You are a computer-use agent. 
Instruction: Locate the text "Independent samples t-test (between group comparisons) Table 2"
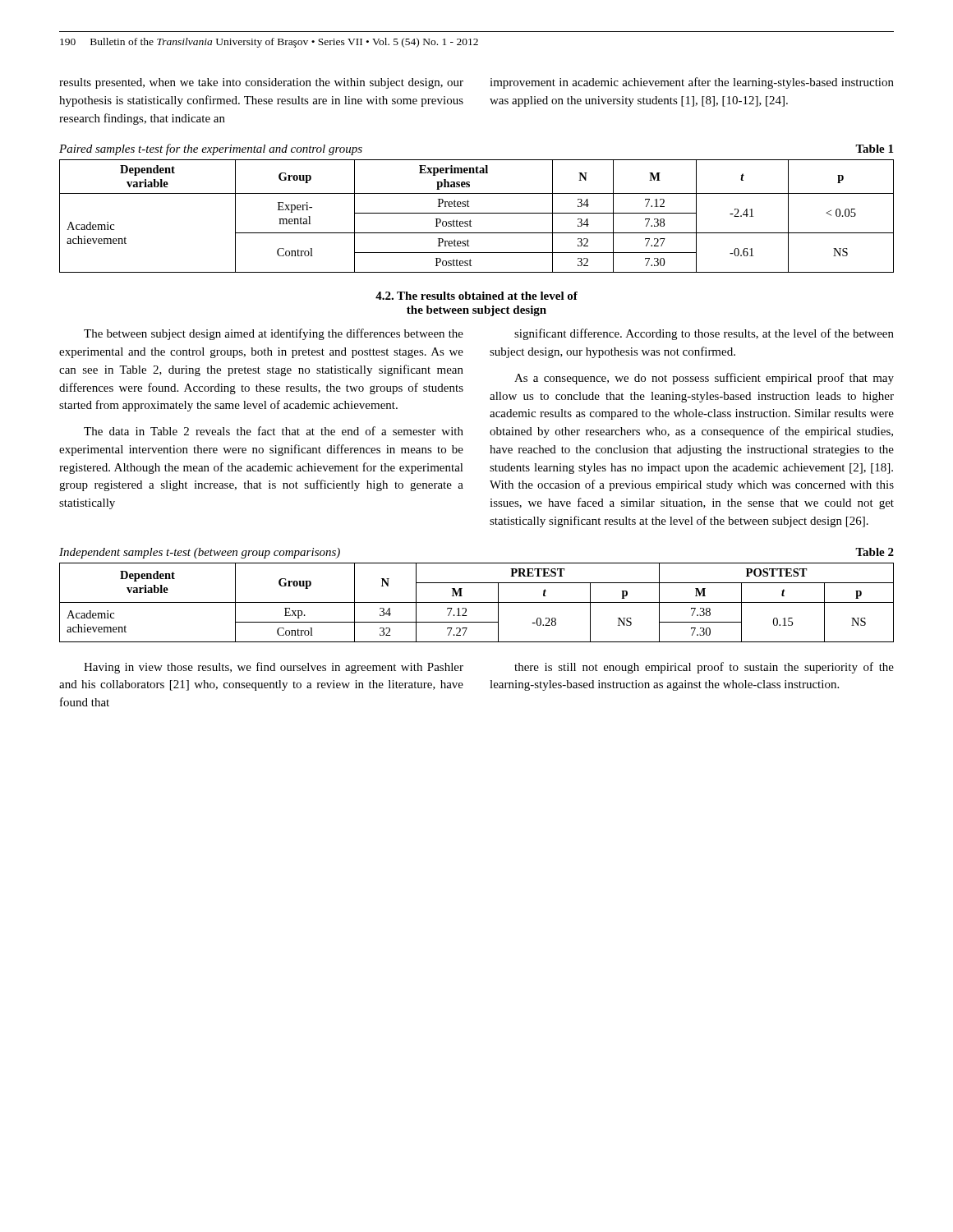coord(476,552)
